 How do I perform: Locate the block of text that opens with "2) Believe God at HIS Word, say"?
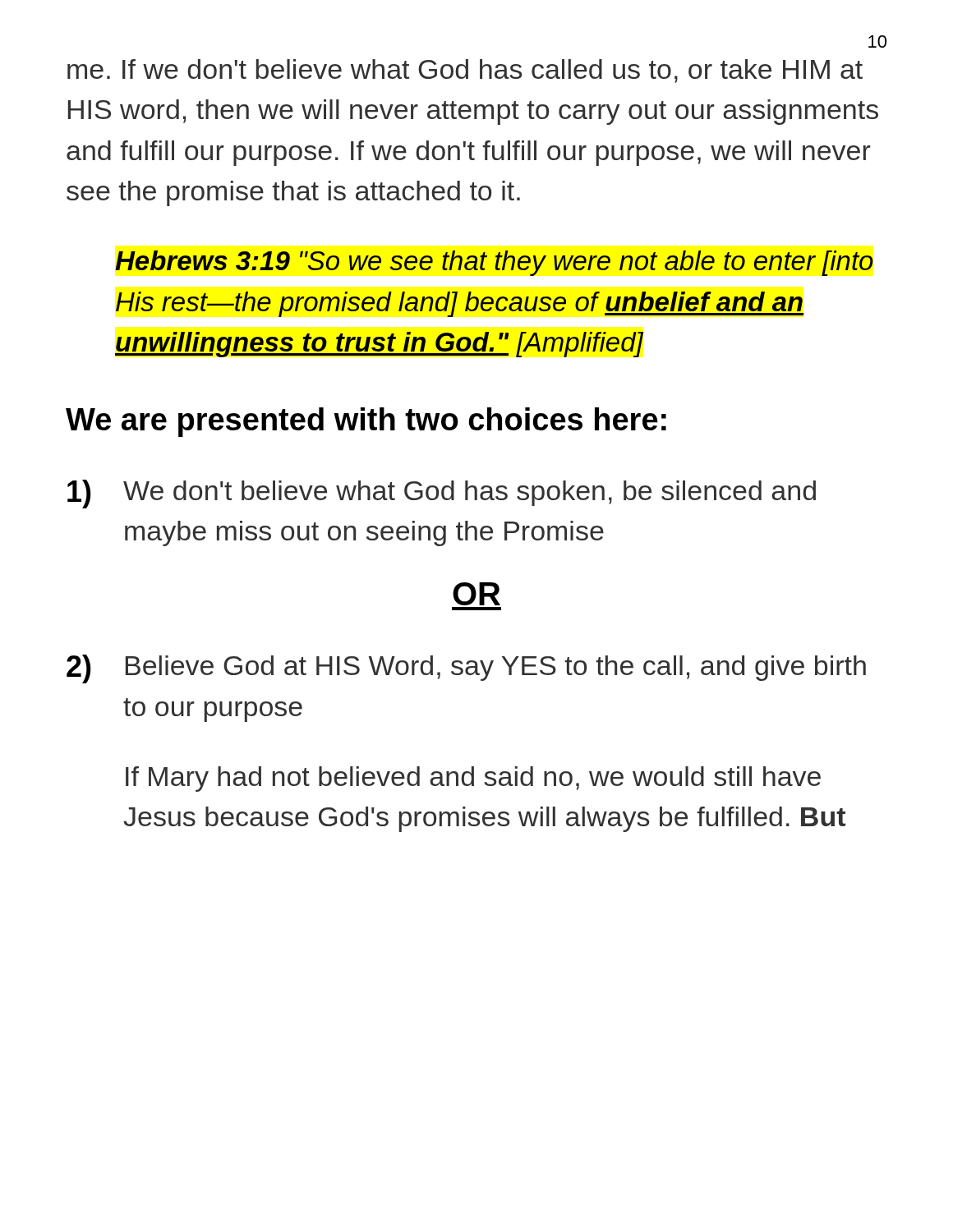[x=476, y=686]
